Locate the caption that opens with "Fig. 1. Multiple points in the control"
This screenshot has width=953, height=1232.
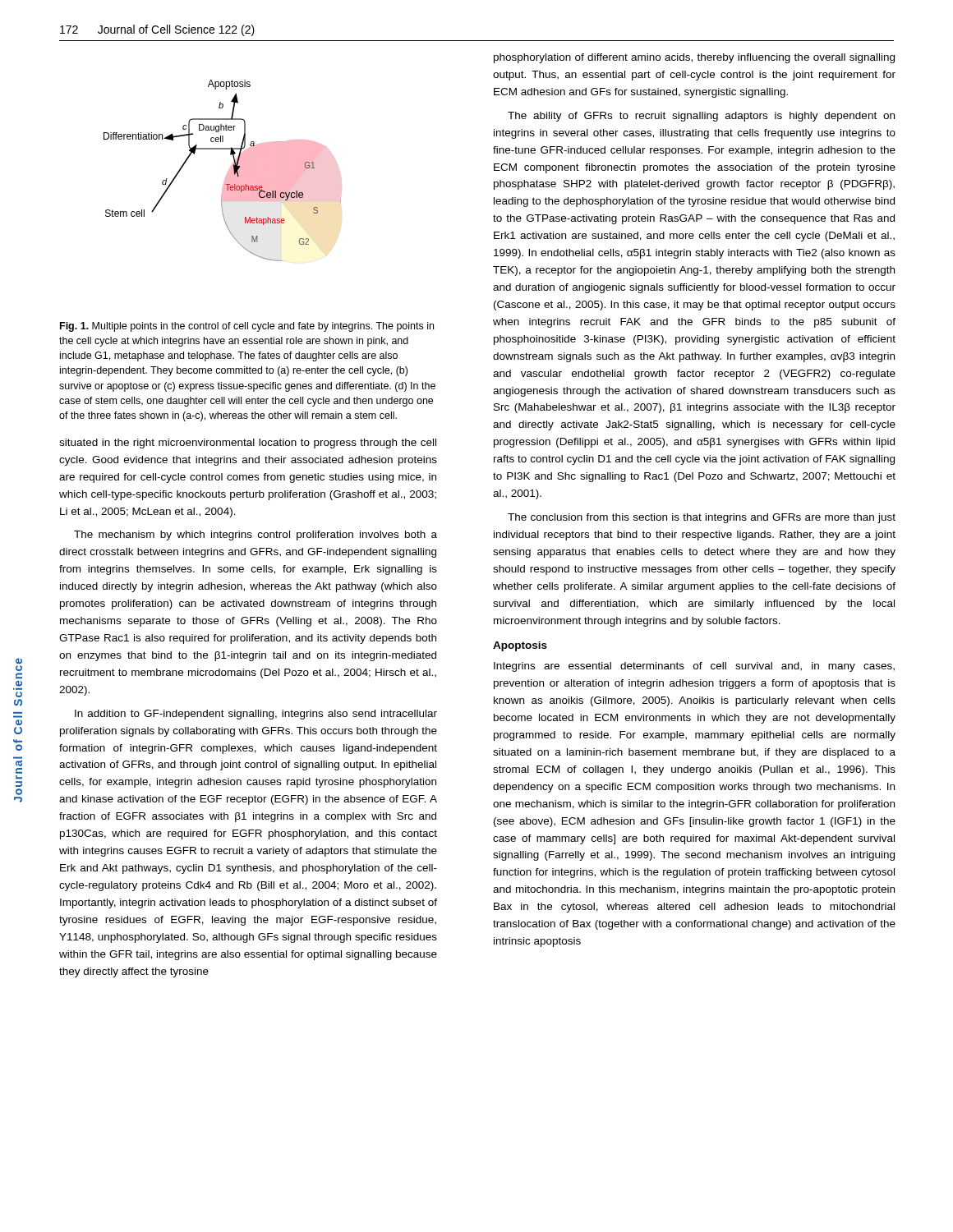(x=247, y=371)
